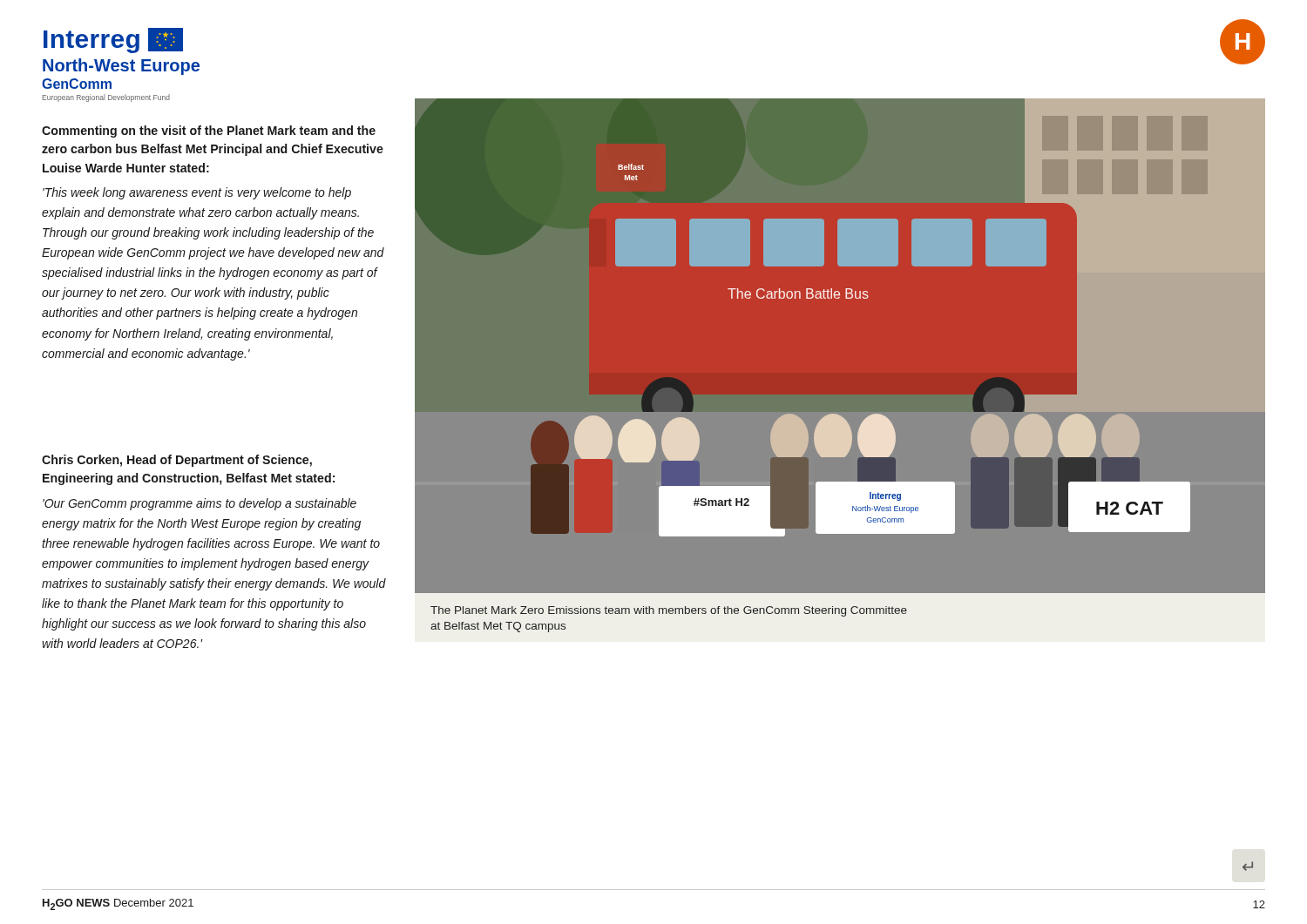Select the text block that reads "Chris Corken, Head of Department"
Screen dimensions: 924x1307
coord(214,553)
